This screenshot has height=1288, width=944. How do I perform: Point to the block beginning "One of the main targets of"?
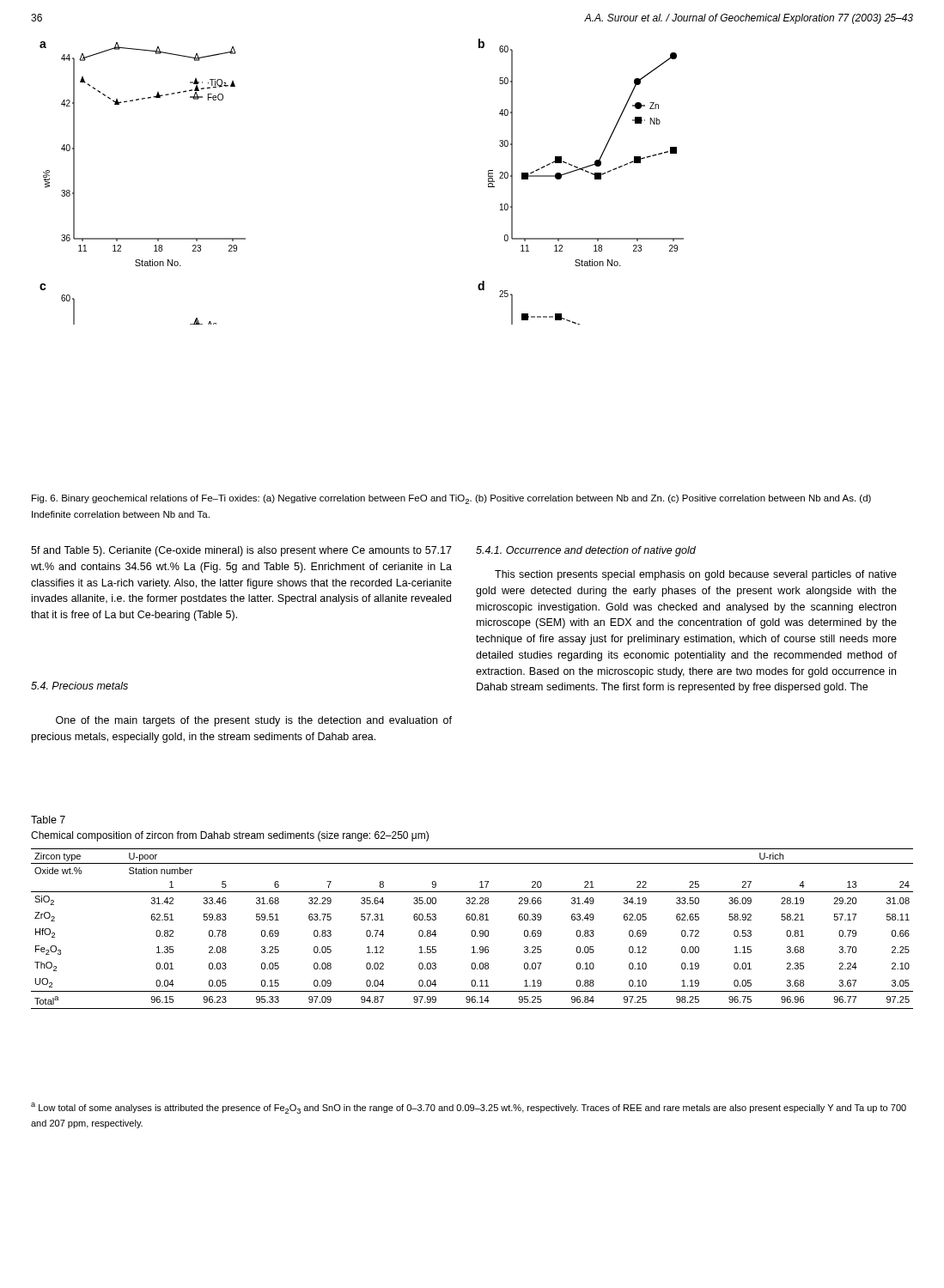tap(241, 728)
